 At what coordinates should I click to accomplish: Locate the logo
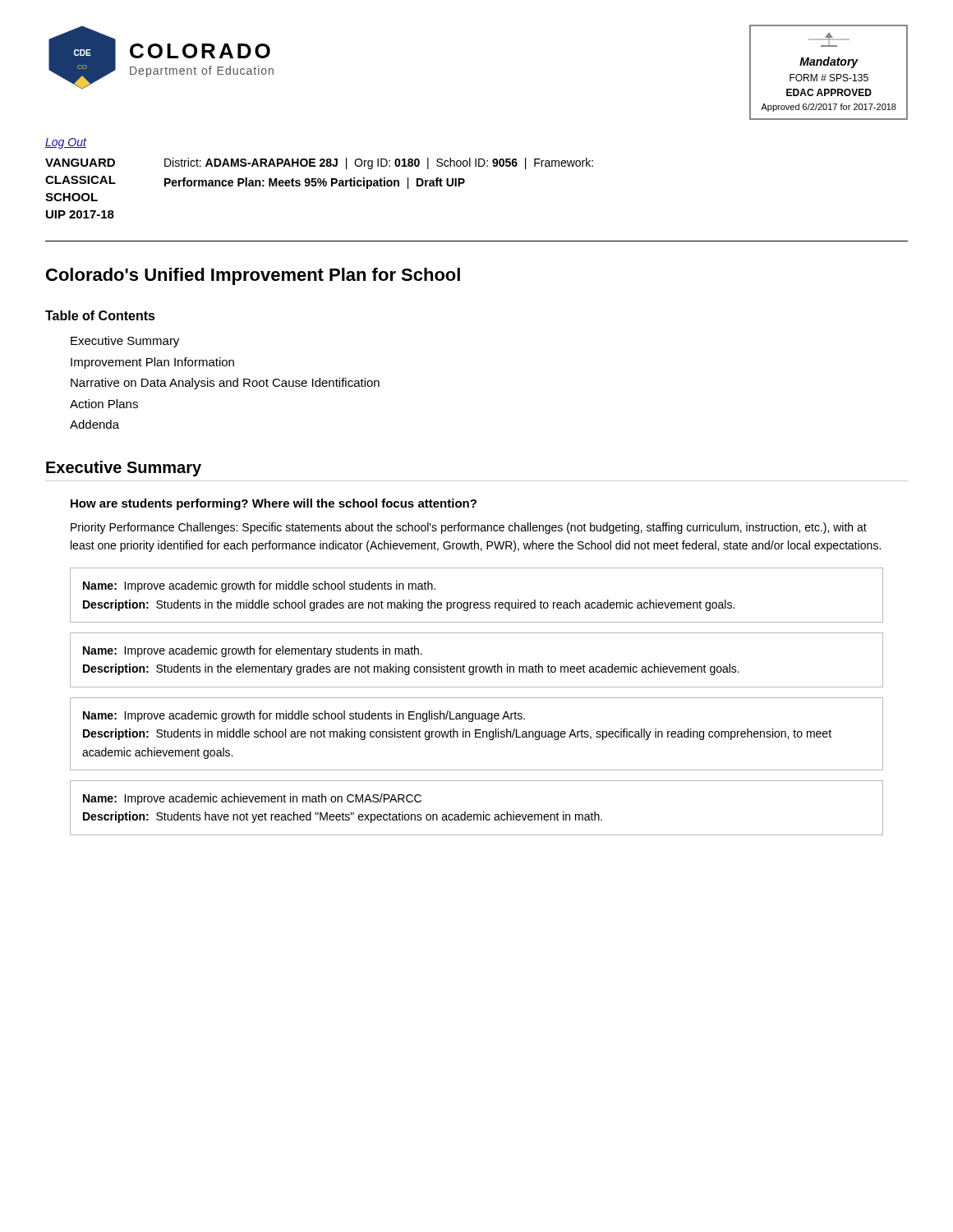(160, 57)
